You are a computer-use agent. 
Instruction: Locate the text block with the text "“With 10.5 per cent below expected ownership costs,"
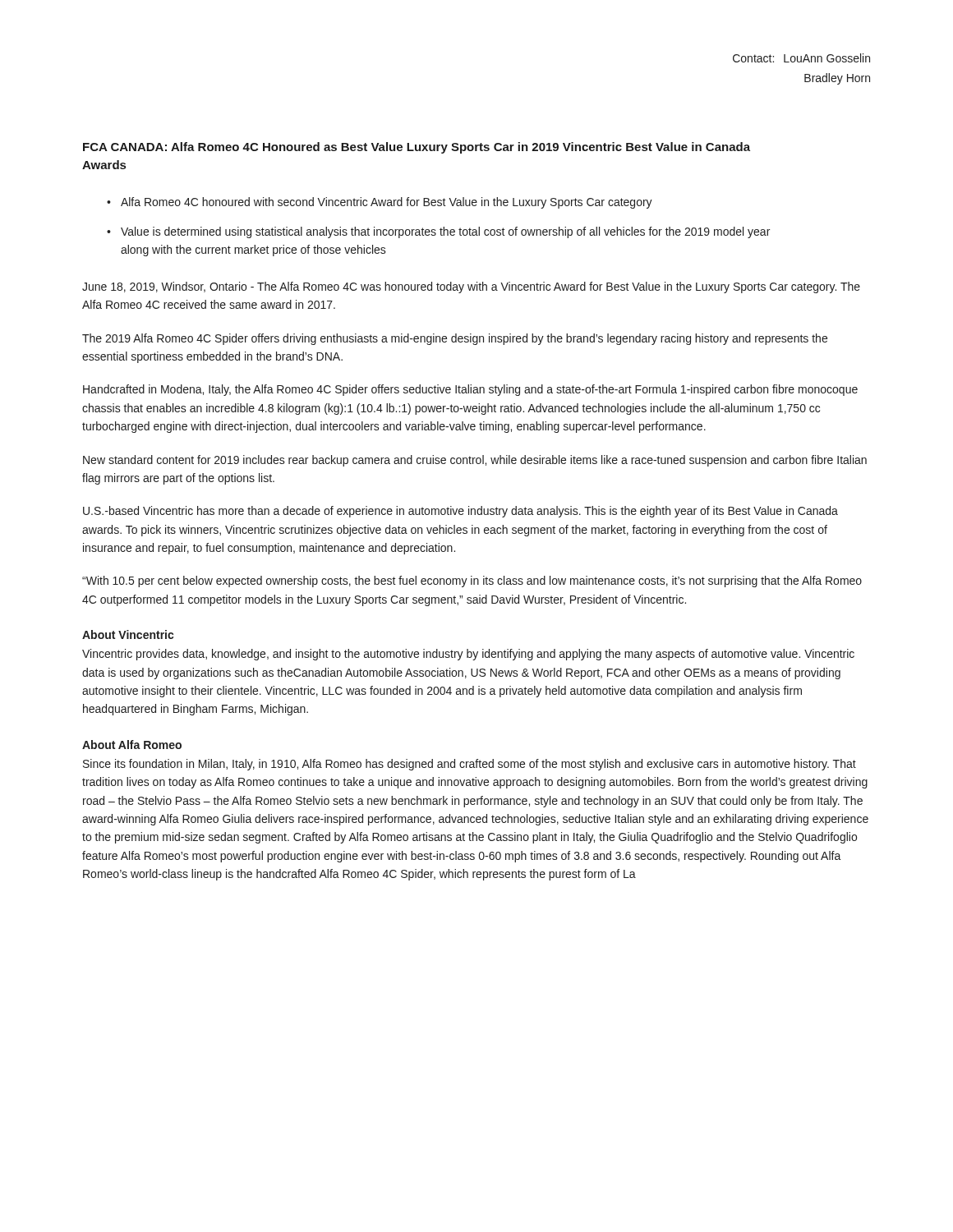pyautogui.click(x=472, y=590)
